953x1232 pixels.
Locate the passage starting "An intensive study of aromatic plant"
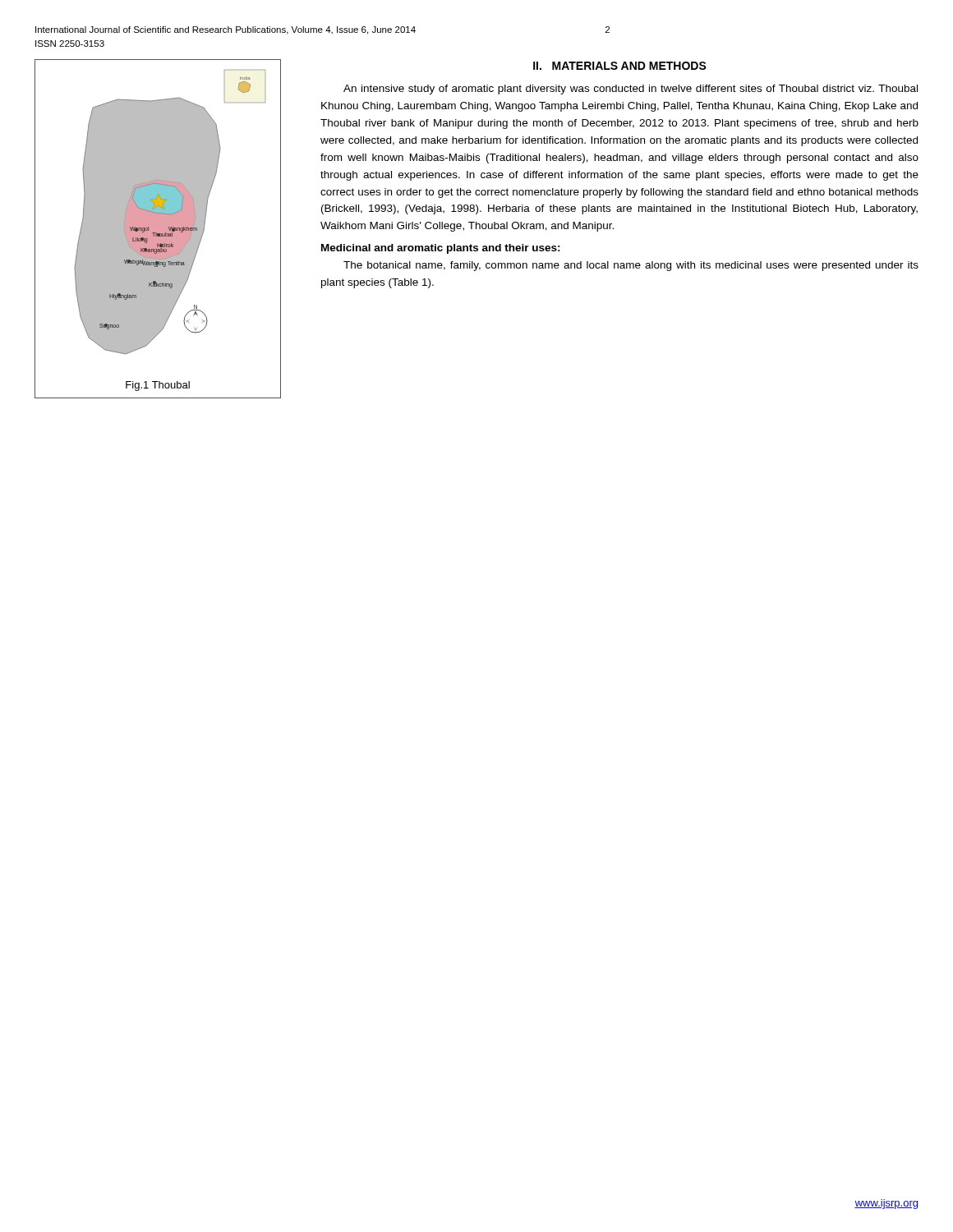619,157
